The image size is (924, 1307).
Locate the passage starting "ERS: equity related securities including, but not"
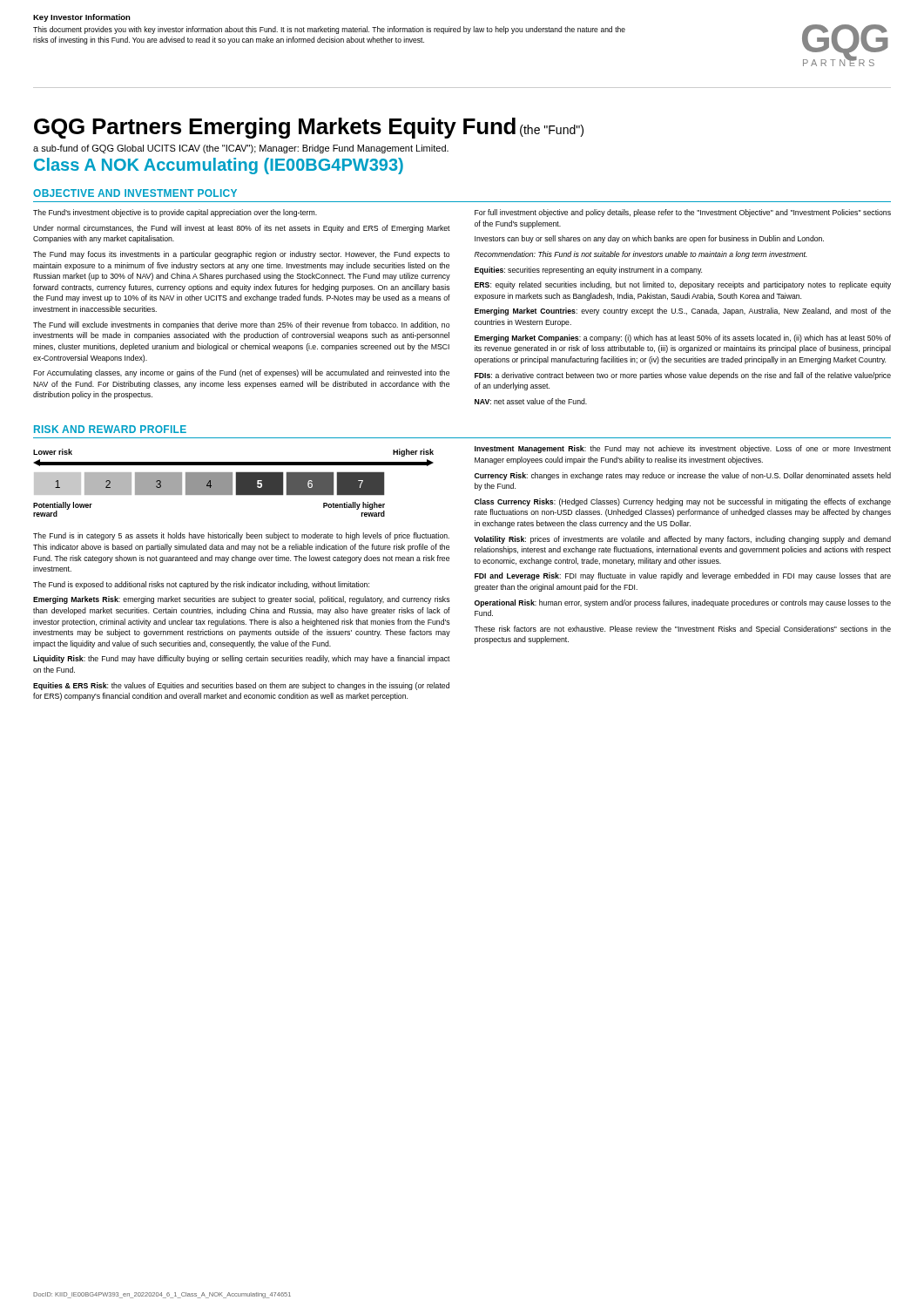pyautogui.click(x=683, y=291)
